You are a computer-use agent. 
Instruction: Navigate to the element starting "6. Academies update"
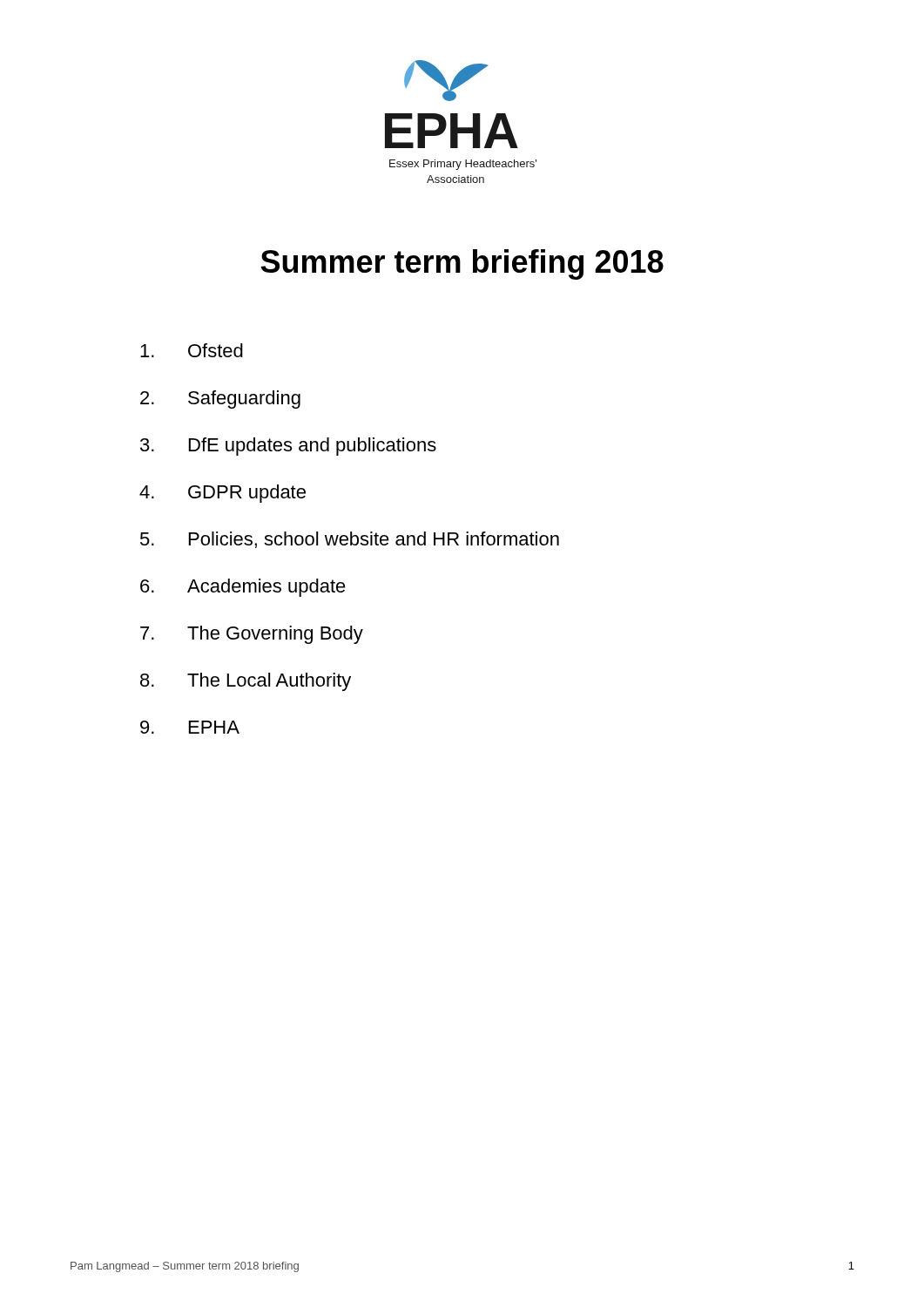click(243, 586)
